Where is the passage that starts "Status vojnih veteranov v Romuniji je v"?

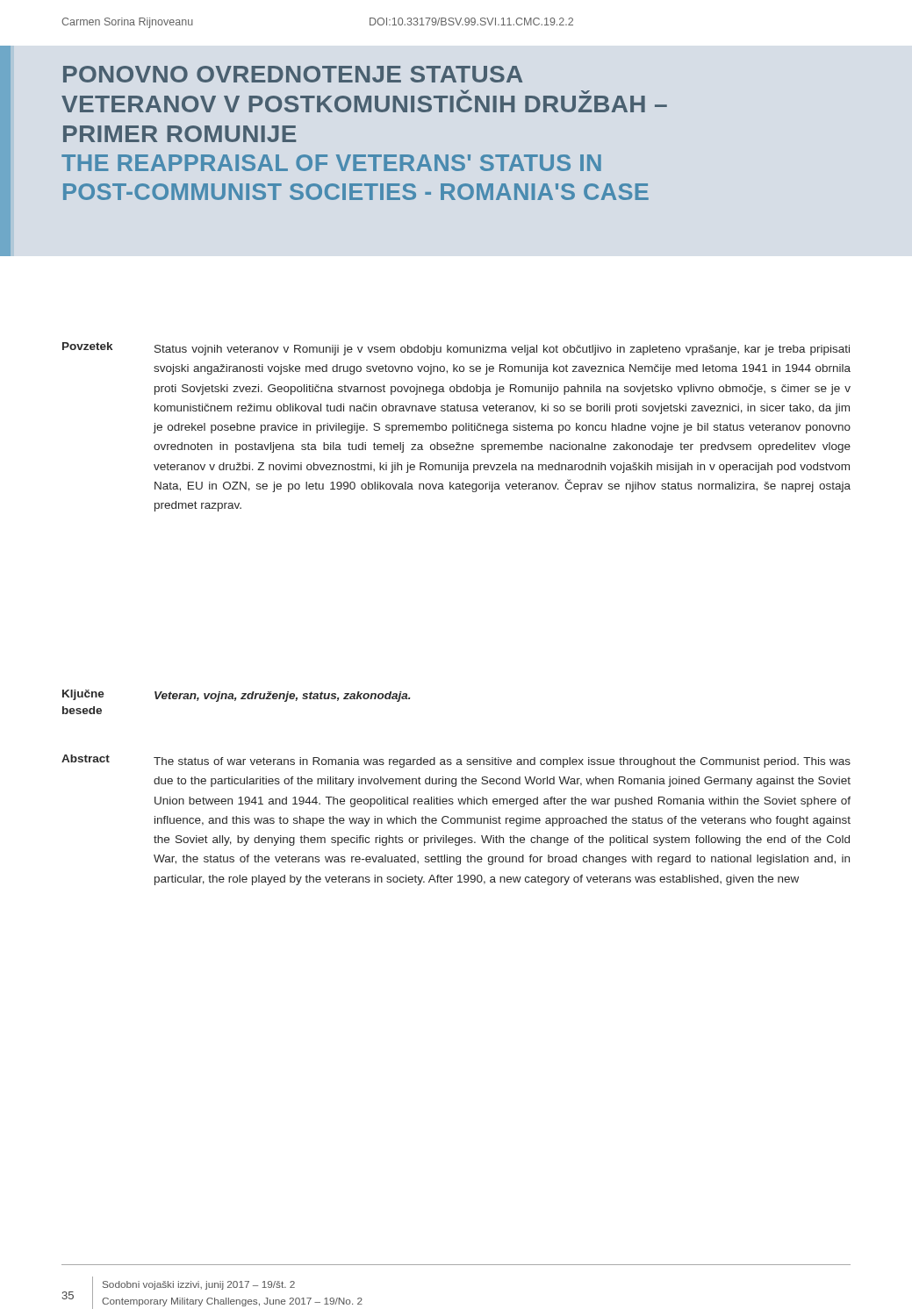[x=502, y=427]
